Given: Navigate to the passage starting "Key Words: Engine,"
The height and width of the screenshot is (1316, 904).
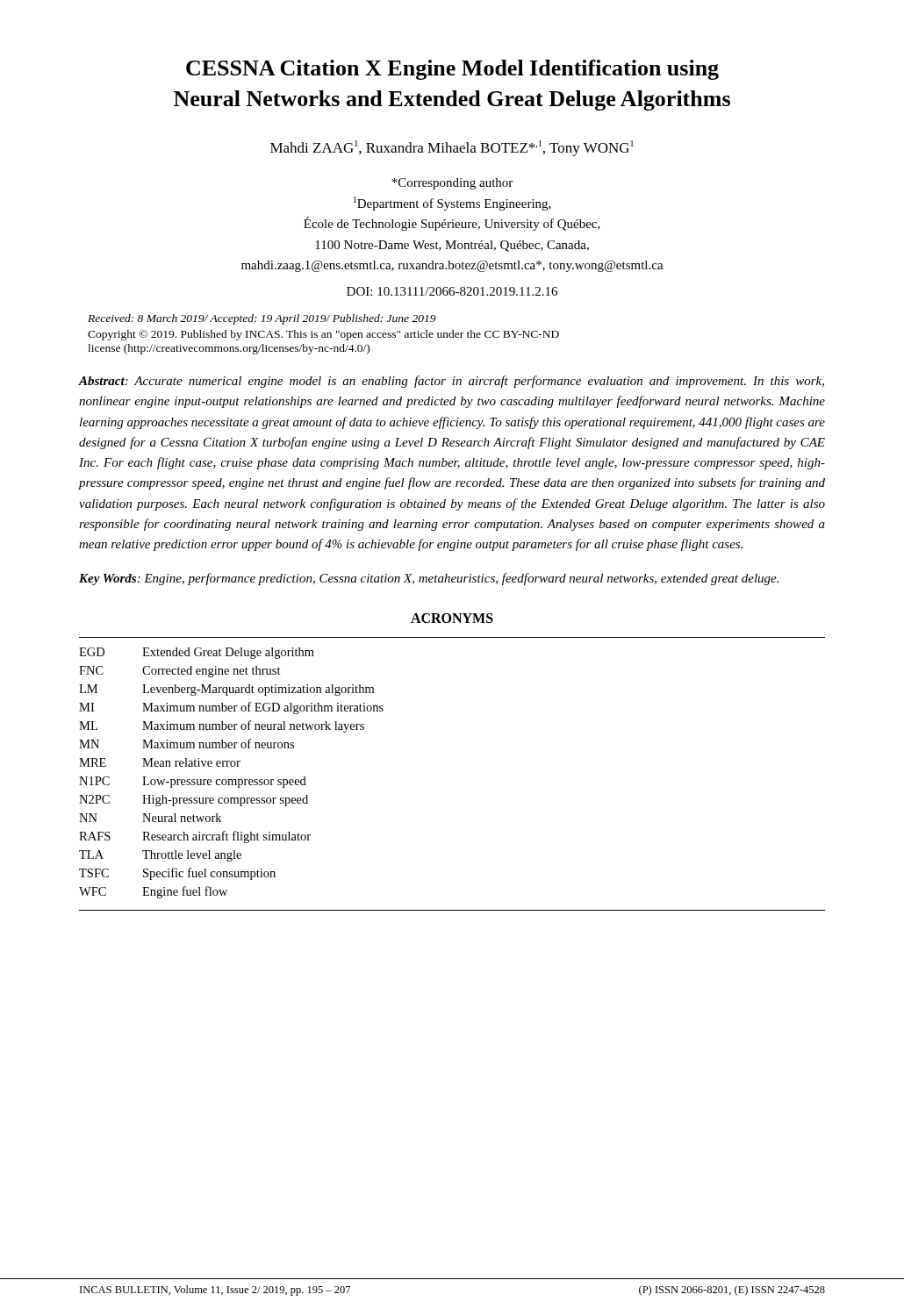Looking at the screenshot, I should (x=429, y=578).
